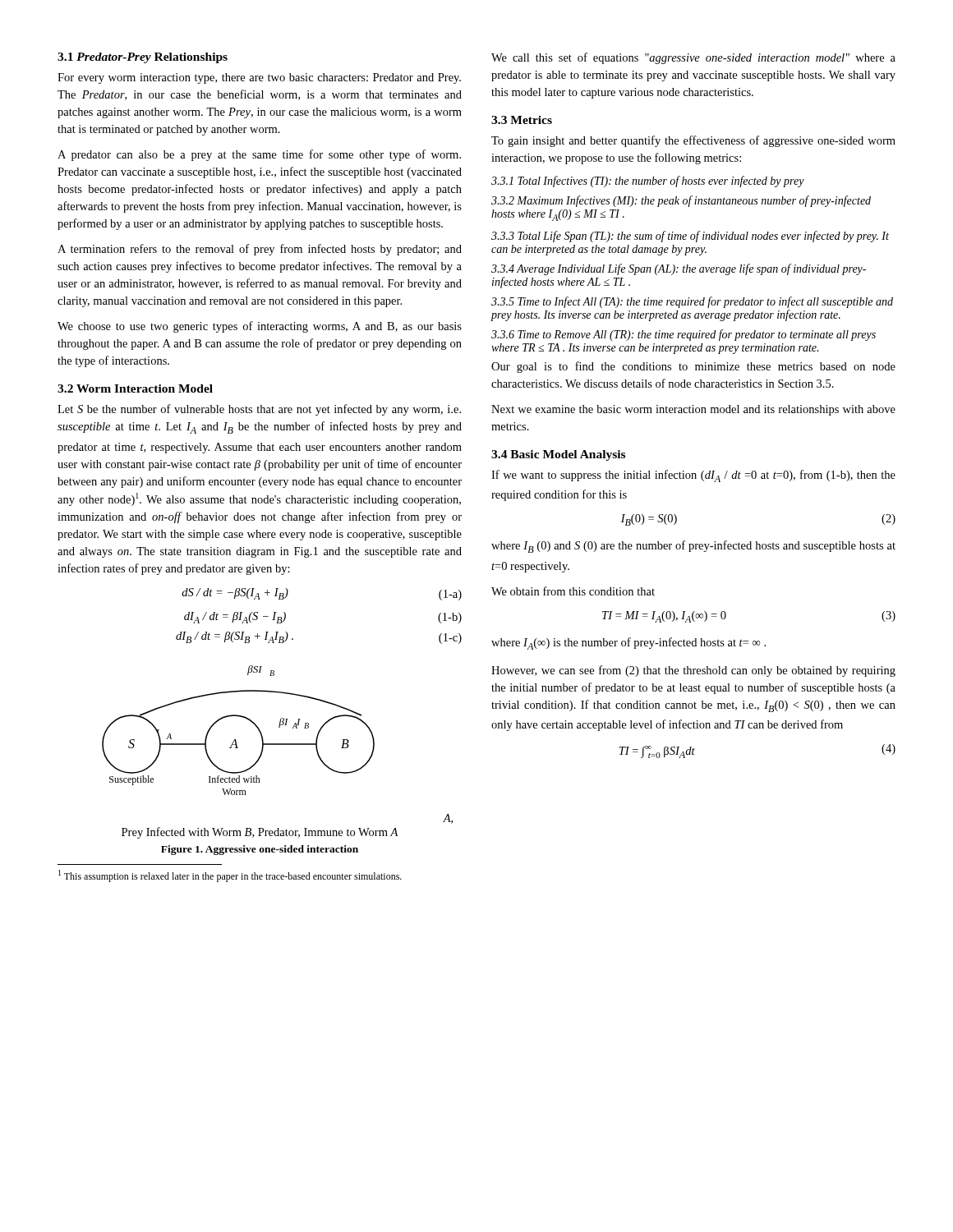Point to the block beginning "To gain insight and"

coord(693,150)
